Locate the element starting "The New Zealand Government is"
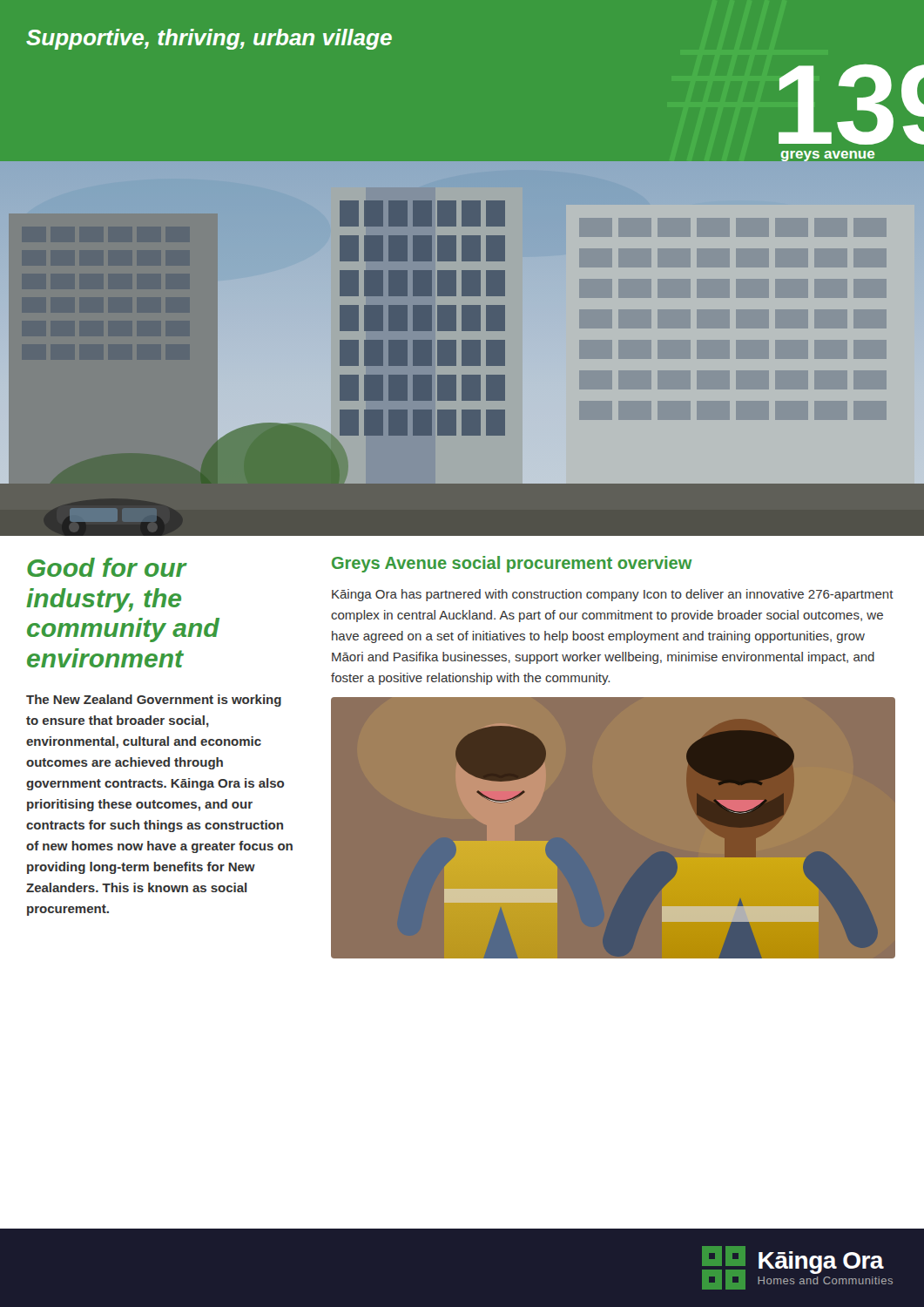This screenshot has width=924, height=1307. click(x=160, y=804)
